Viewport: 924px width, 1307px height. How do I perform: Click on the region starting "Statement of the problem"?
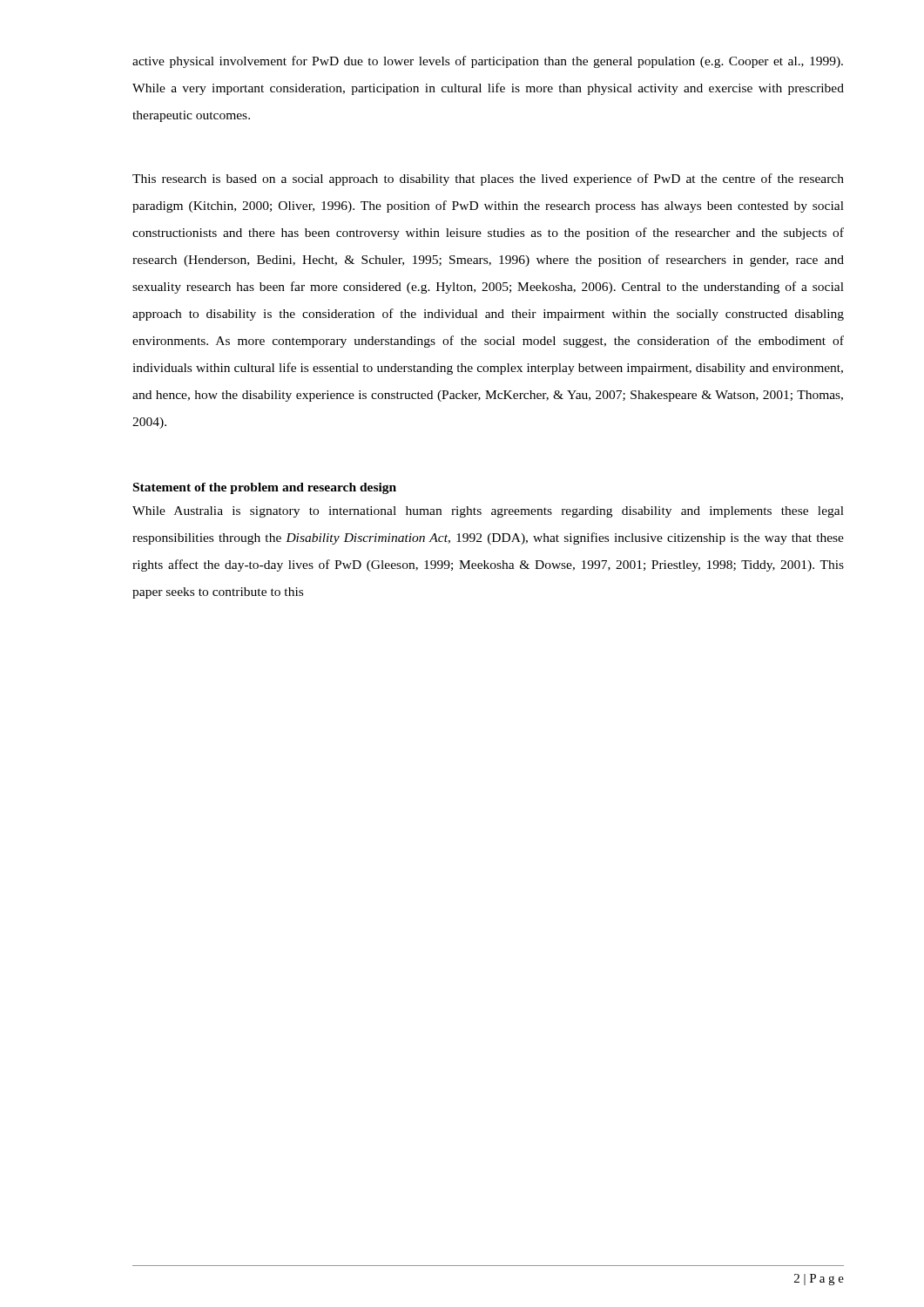point(264,487)
